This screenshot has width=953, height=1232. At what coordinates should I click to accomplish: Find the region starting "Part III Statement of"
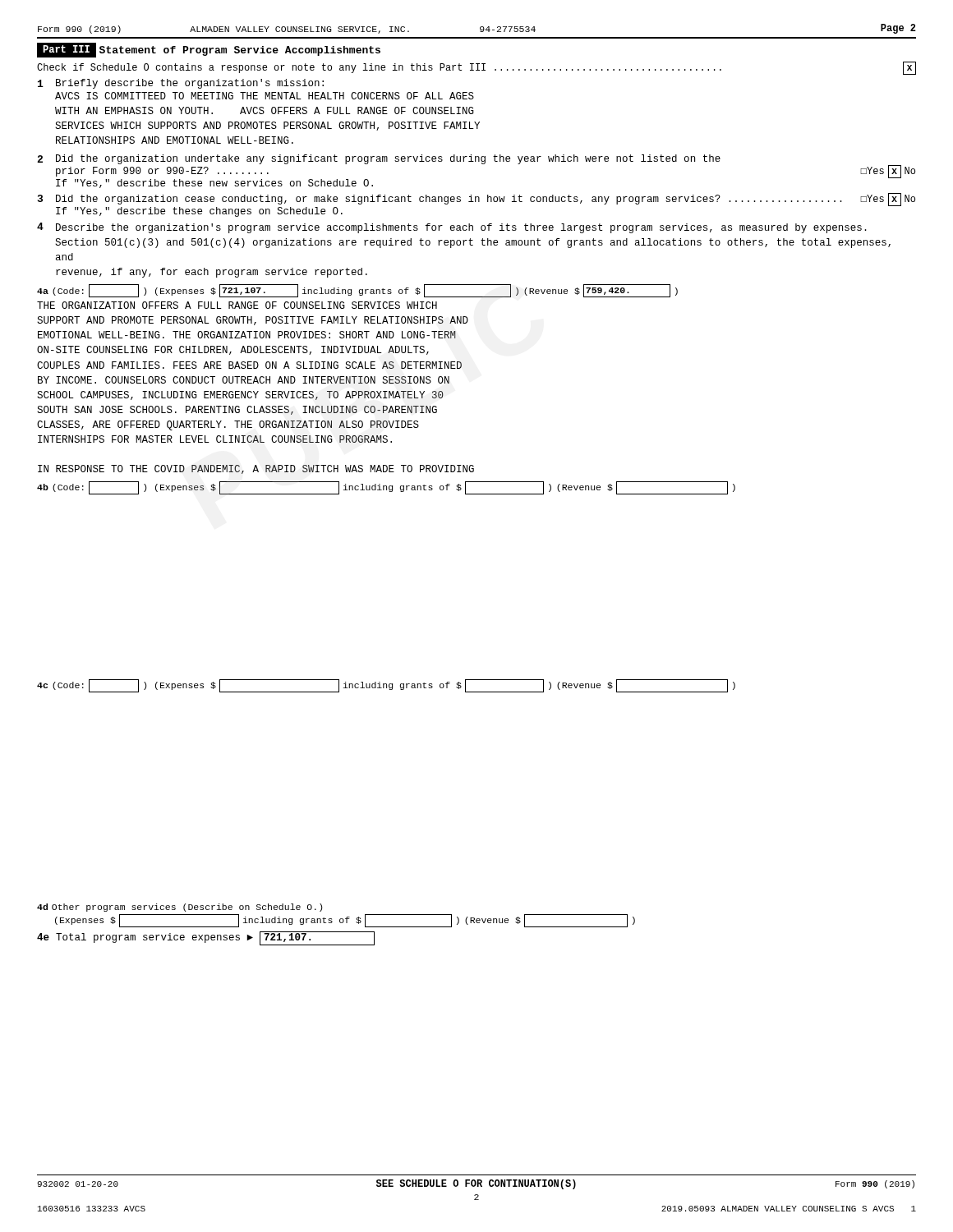[x=209, y=50]
